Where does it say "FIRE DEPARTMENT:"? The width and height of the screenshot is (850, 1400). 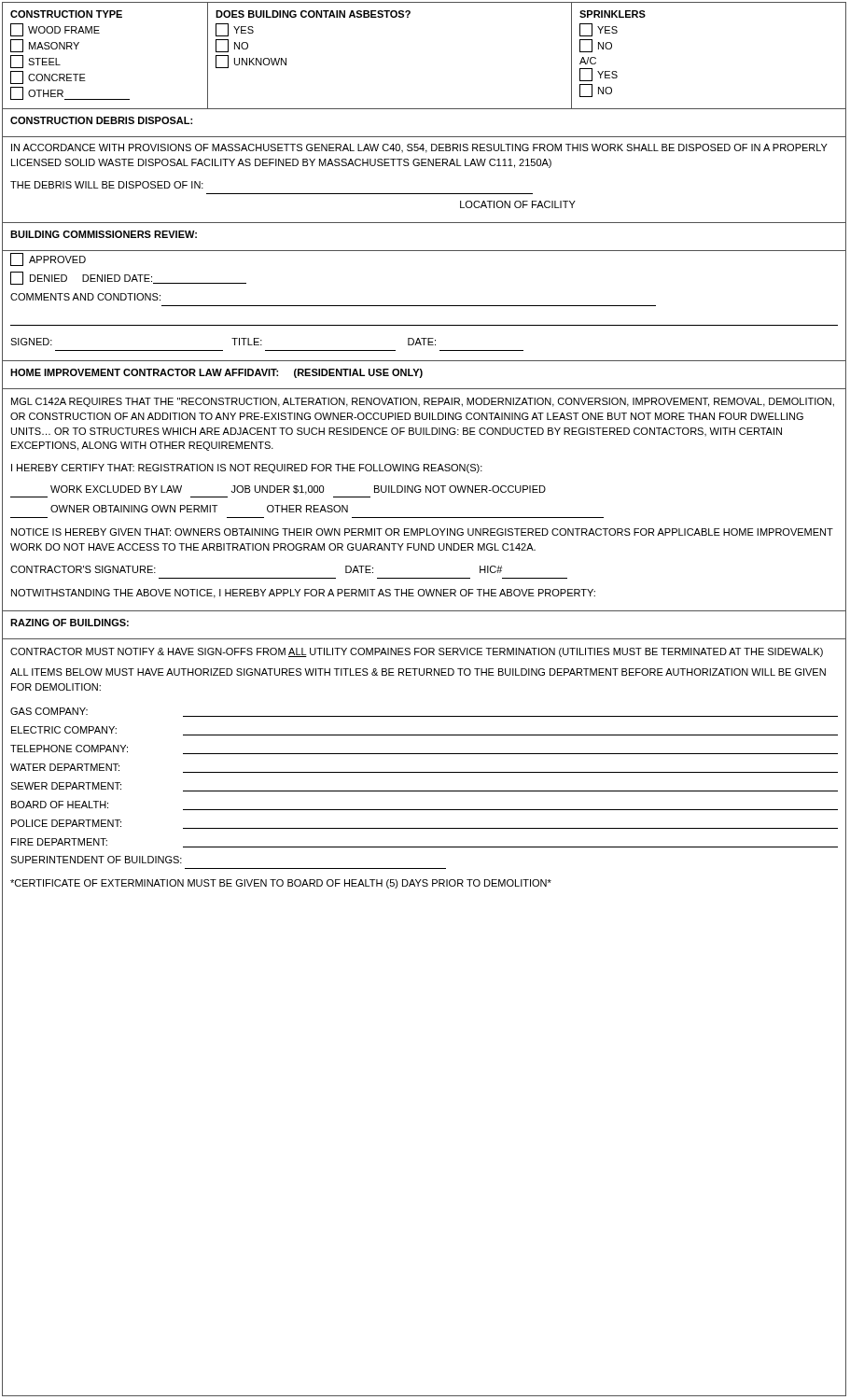[424, 840]
